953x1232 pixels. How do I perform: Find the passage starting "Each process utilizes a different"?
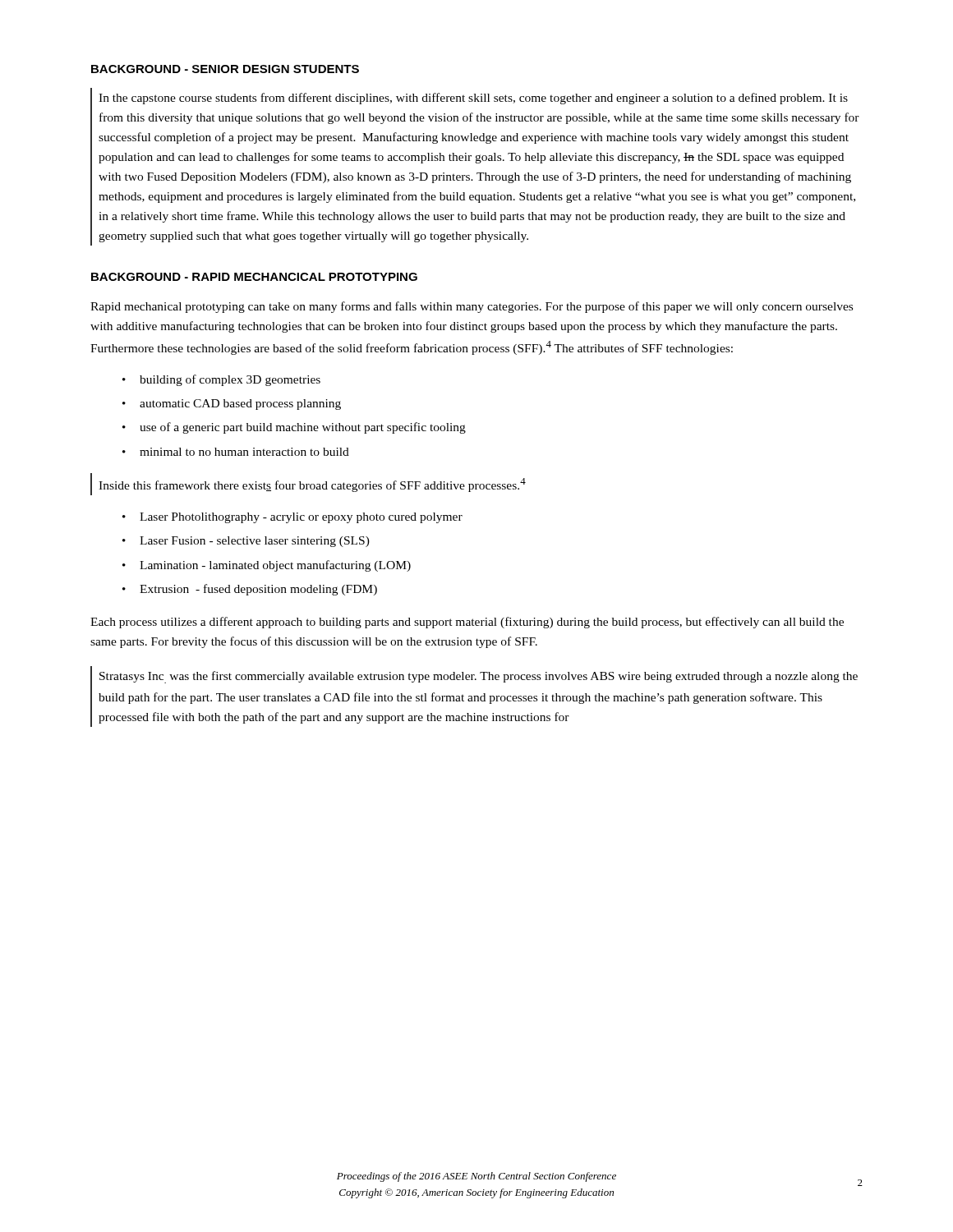click(x=467, y=631)
